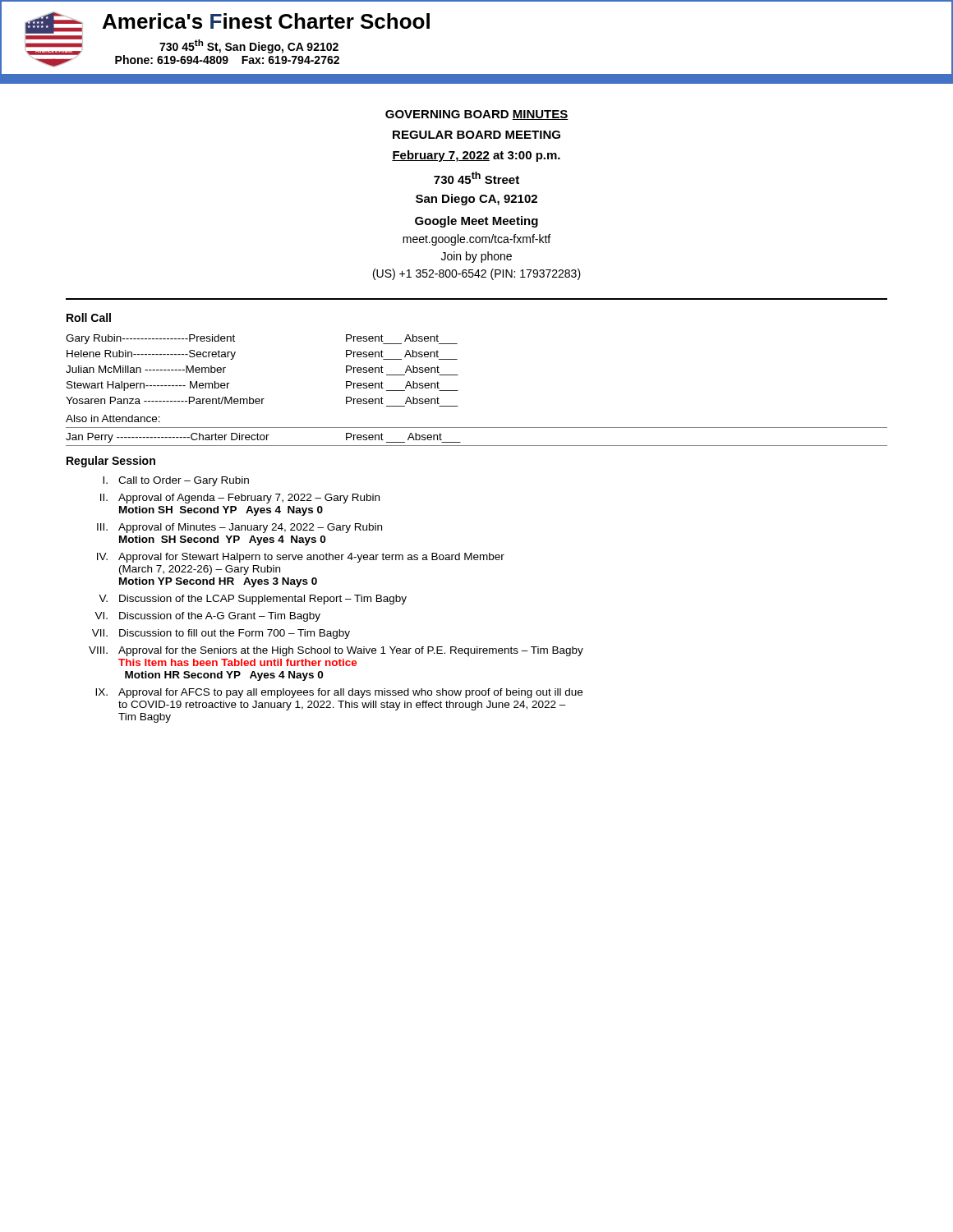Locate the text "Google Meet Meeting"
Screen dimensions: 1232x953
476,221
